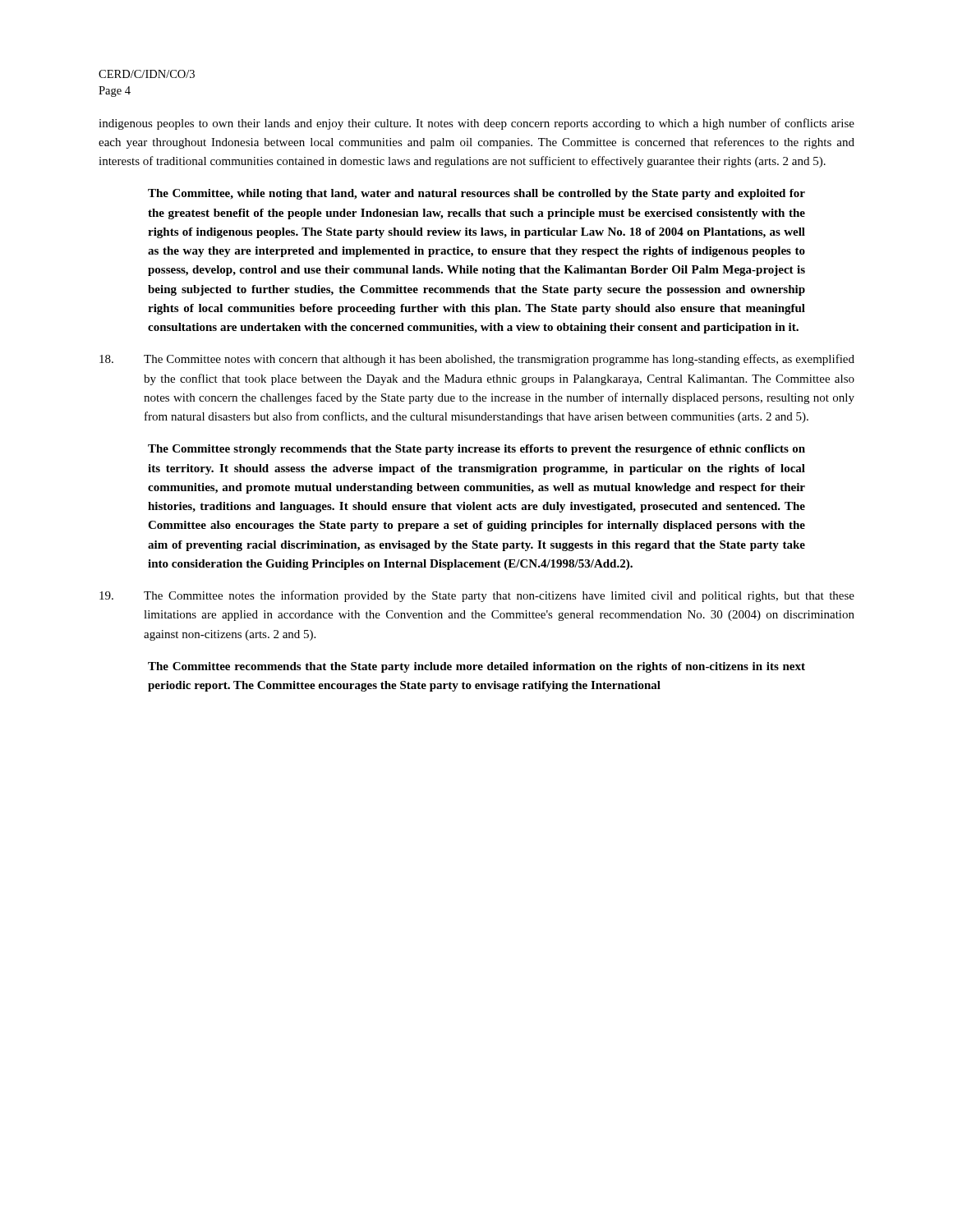
Task: Locate the text block that reads "The Committee notes the"
Action: tap(476, 615)
